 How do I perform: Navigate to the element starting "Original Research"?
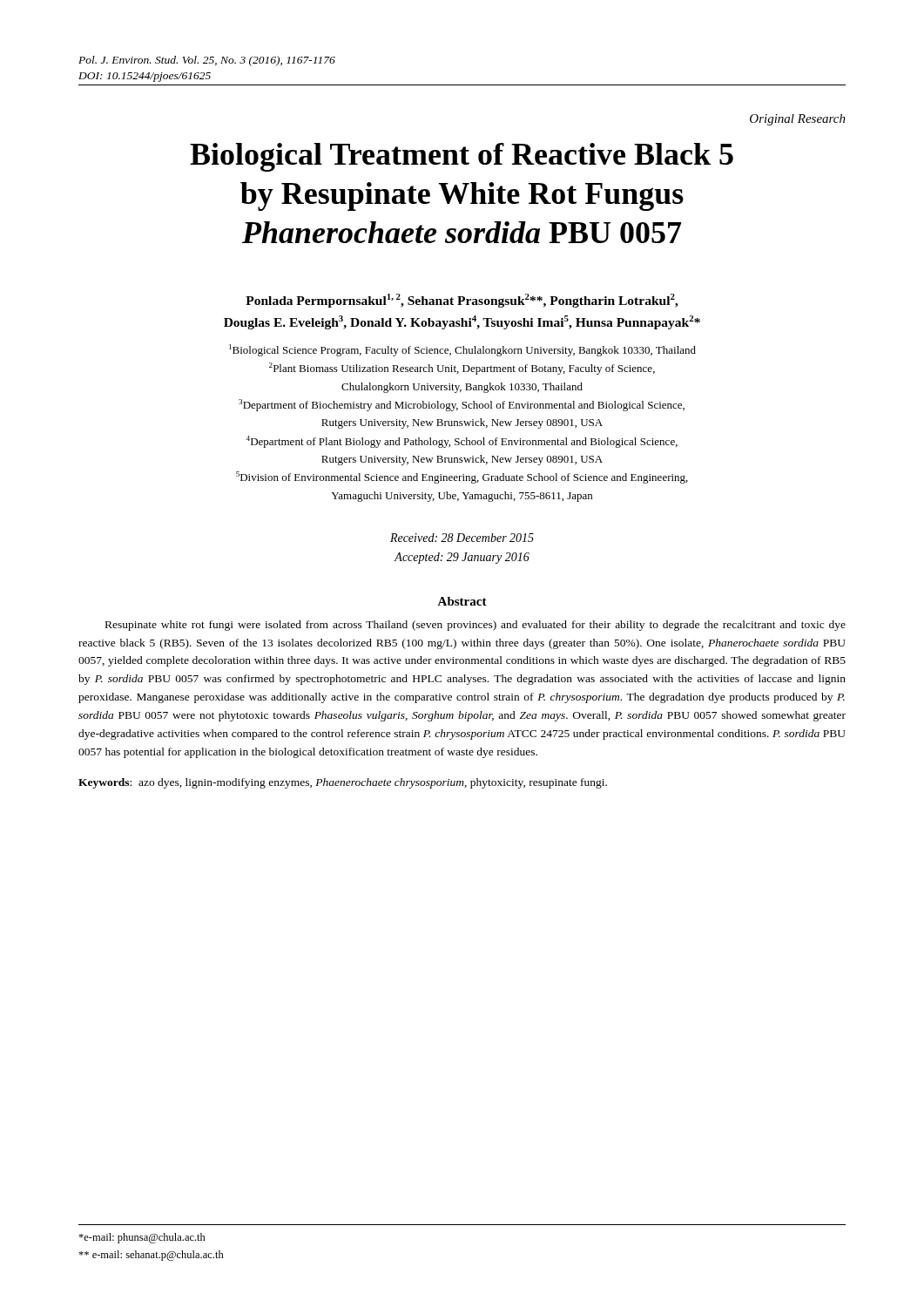pos(797,119)
